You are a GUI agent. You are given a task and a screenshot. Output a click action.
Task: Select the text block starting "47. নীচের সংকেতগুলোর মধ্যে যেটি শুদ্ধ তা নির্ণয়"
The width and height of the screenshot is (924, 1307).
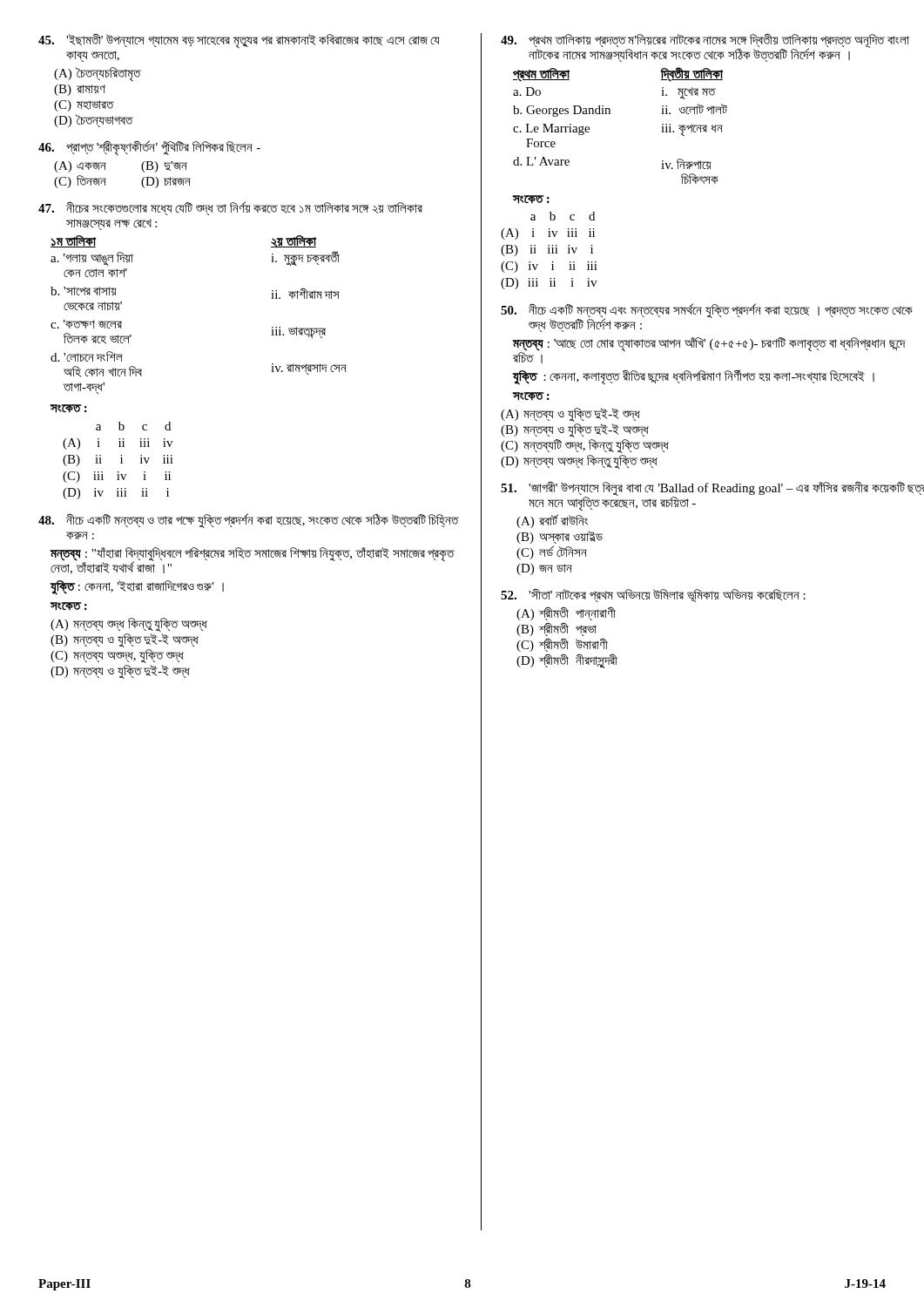[x=230, y=208]
